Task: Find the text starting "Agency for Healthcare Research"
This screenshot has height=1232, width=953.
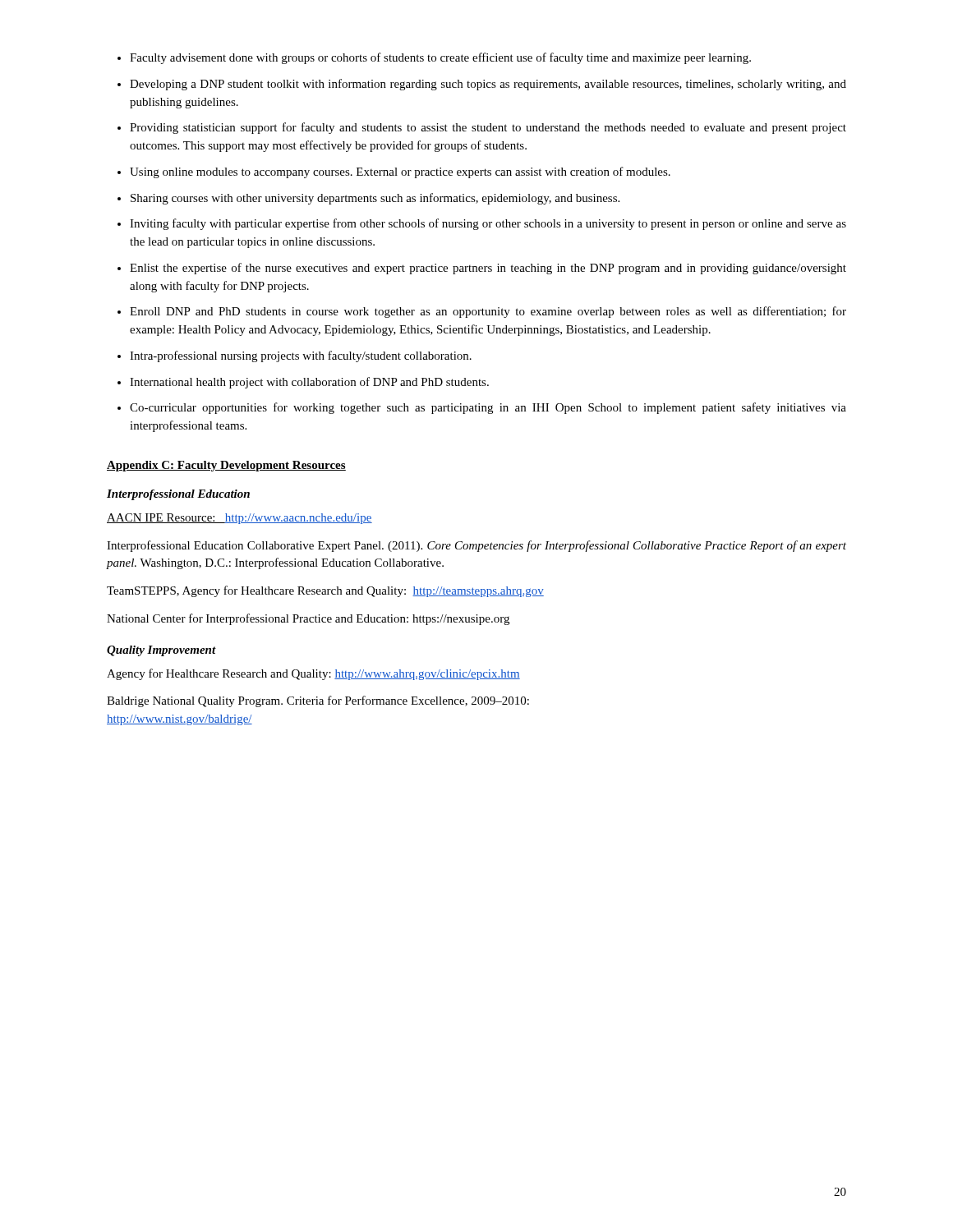Action: 313,673
